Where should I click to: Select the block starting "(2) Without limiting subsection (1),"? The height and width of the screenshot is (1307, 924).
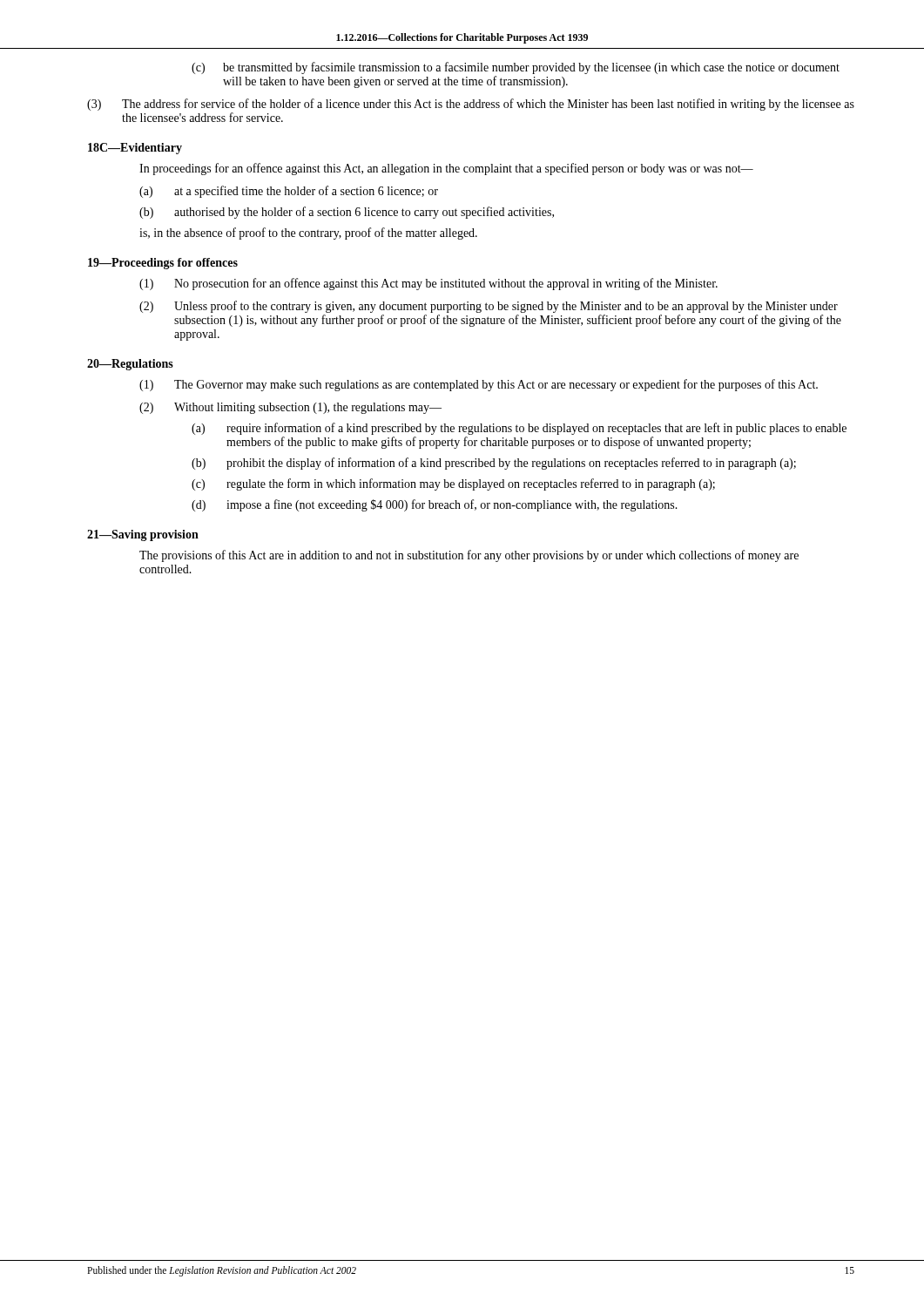[290, 408]
